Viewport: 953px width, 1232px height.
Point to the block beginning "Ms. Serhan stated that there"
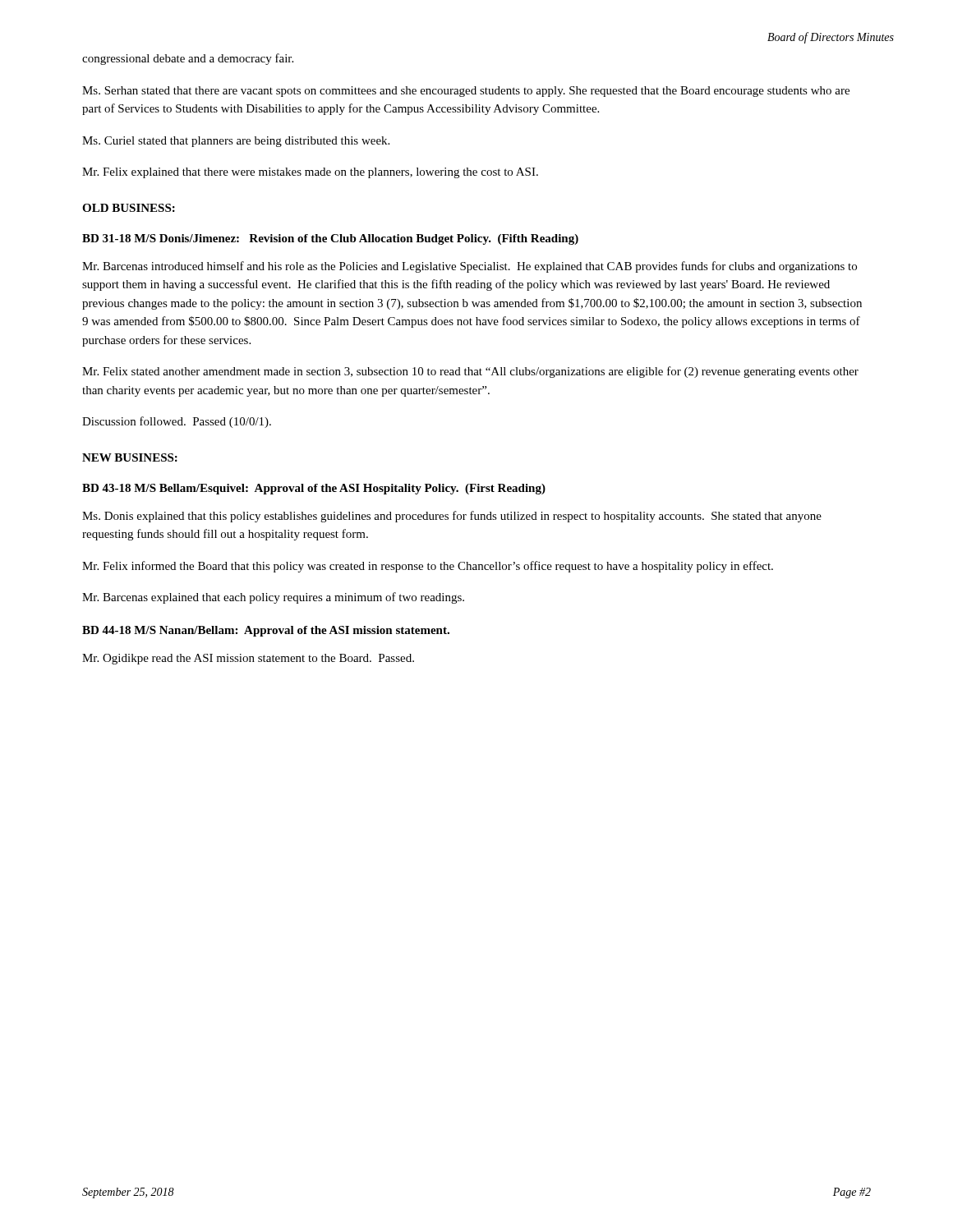(466, 99)
